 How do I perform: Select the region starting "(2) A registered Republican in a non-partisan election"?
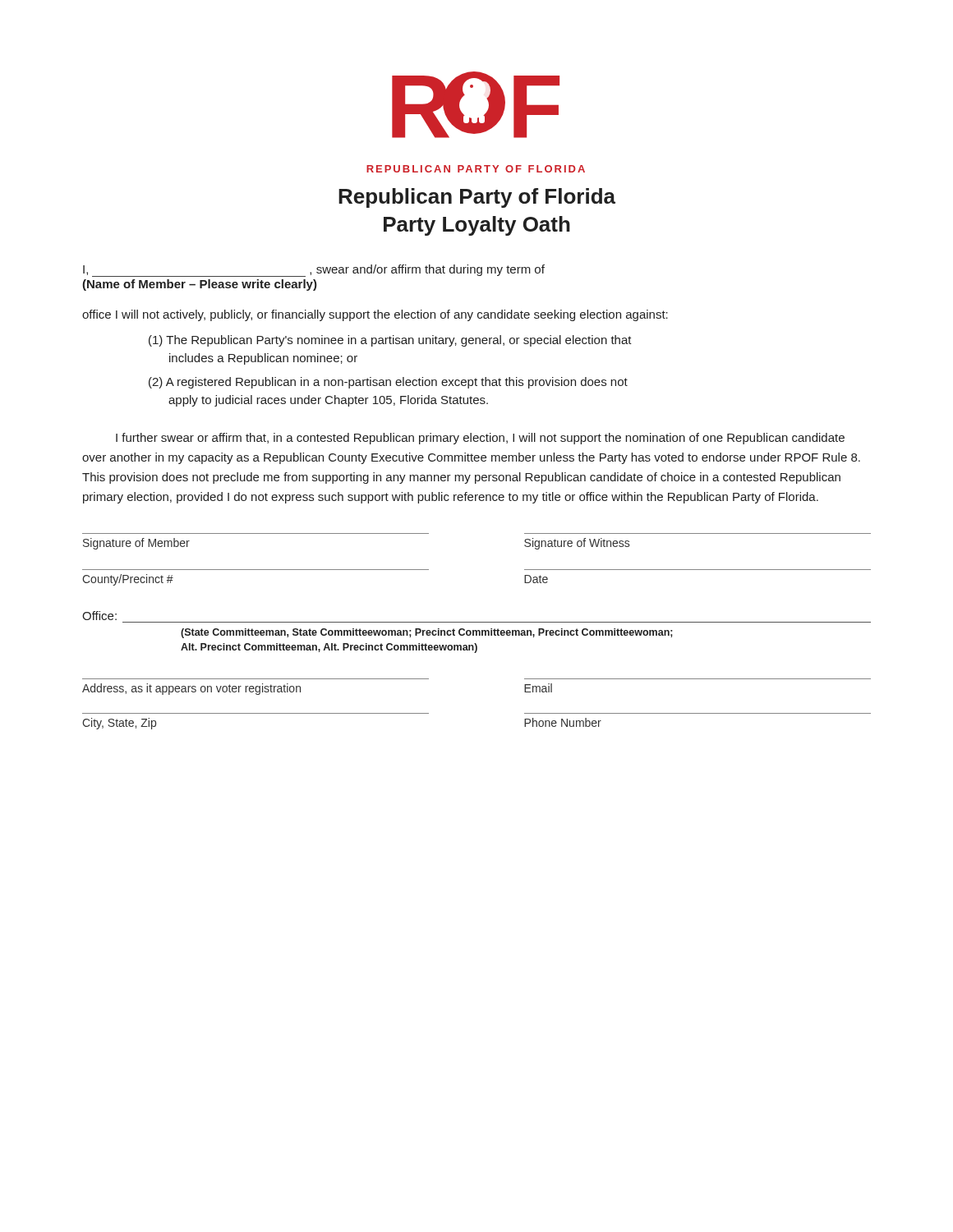(388, 390)
